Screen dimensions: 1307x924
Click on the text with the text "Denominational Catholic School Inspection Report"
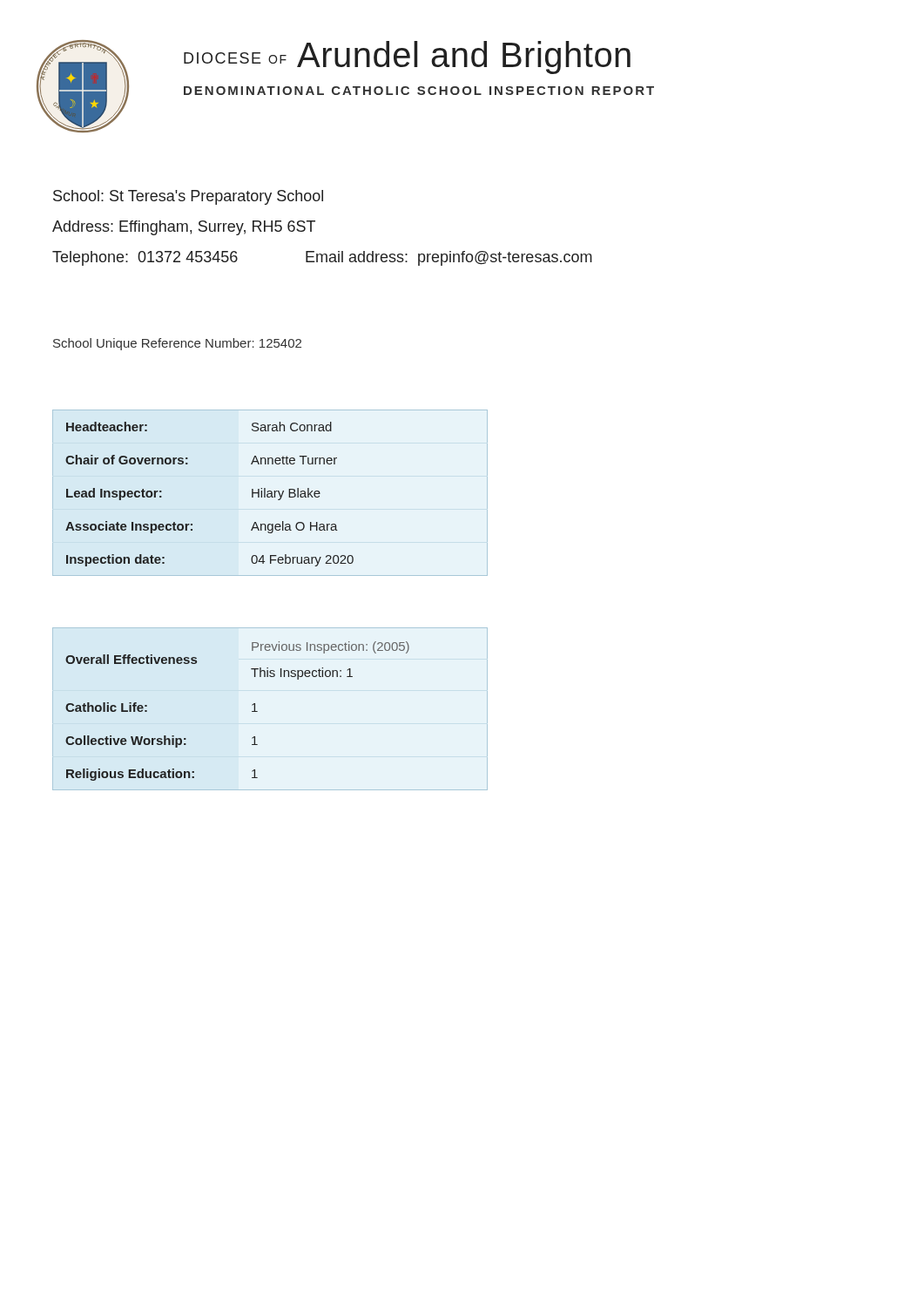(419, 90)
